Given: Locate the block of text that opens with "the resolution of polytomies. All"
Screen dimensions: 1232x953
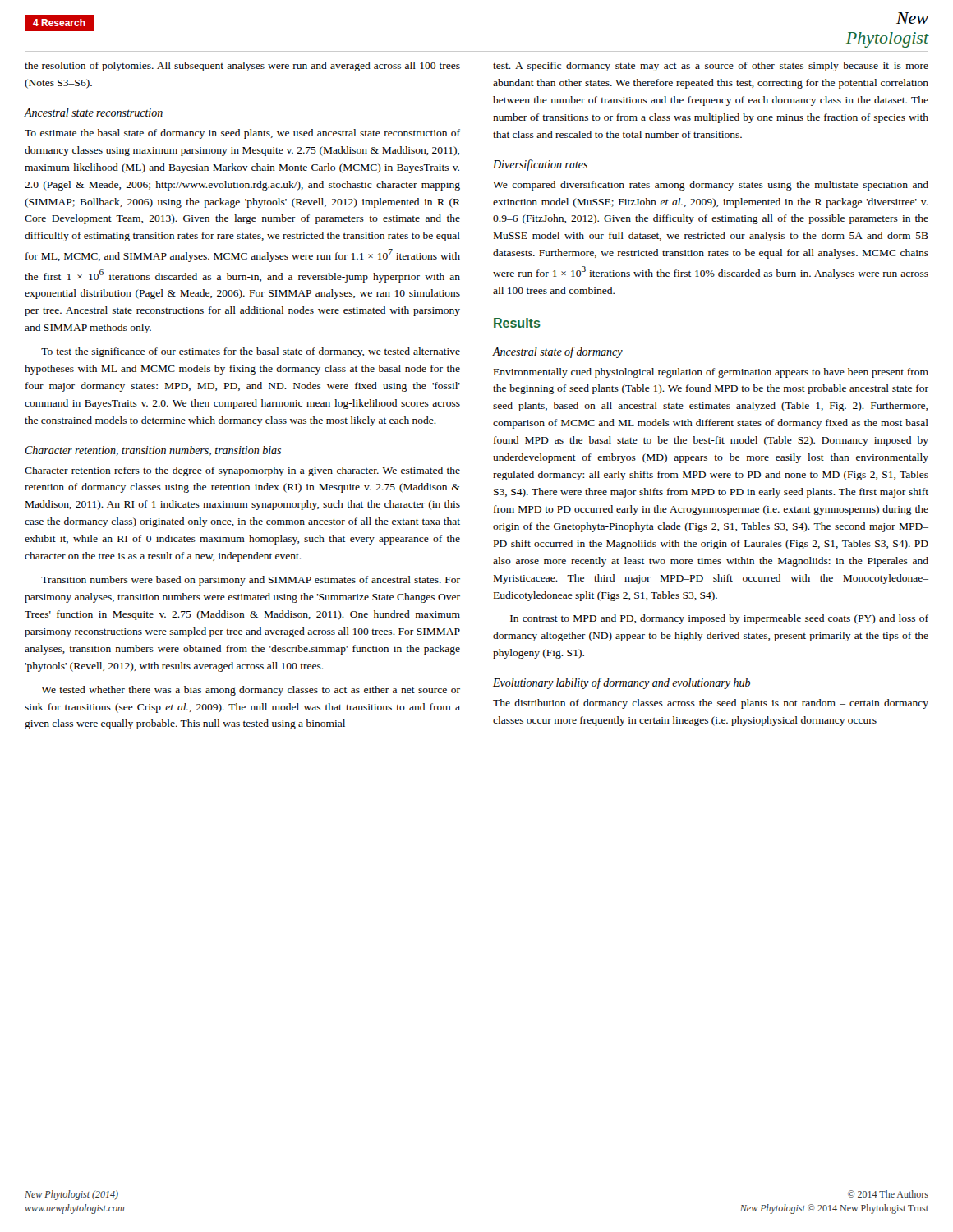Looking at the screenshot, I should (x=242, y=75).
